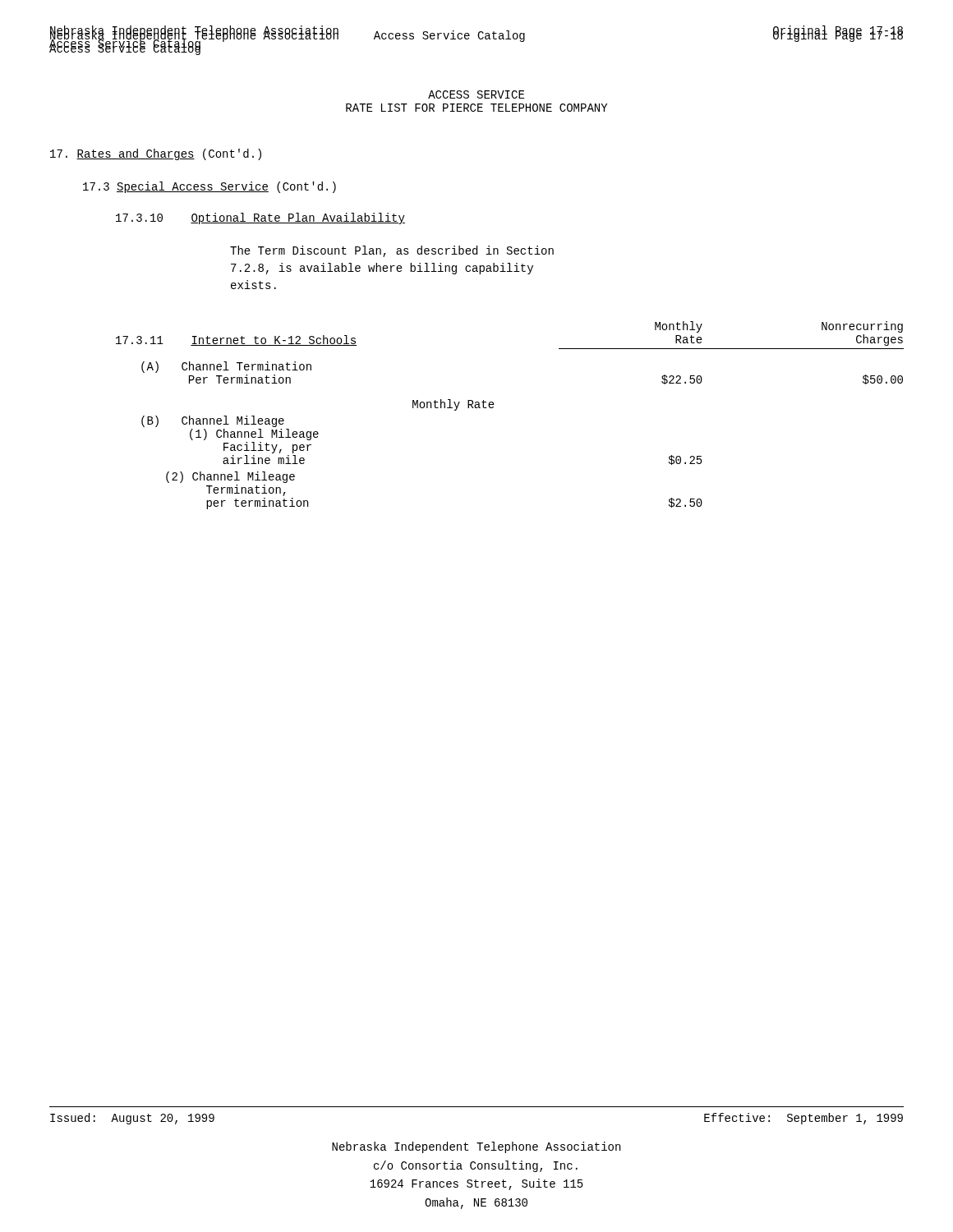Locate the section header containing "17.3 Special Access Service (Cont'd.)"
The image size is (953, 1232).
tap(210, 187)
